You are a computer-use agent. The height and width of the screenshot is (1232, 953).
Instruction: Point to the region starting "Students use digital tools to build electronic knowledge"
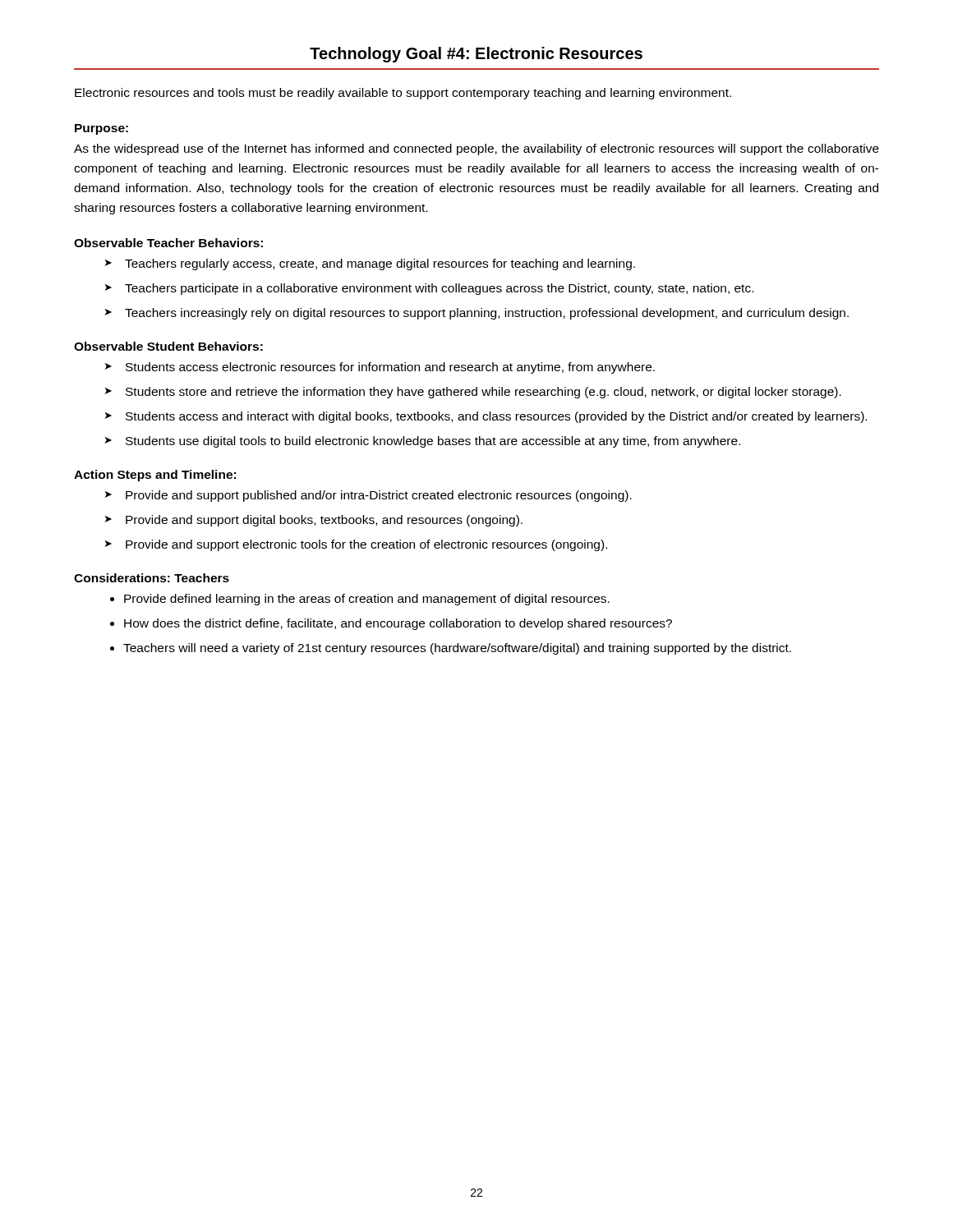[x=433, y=441]
